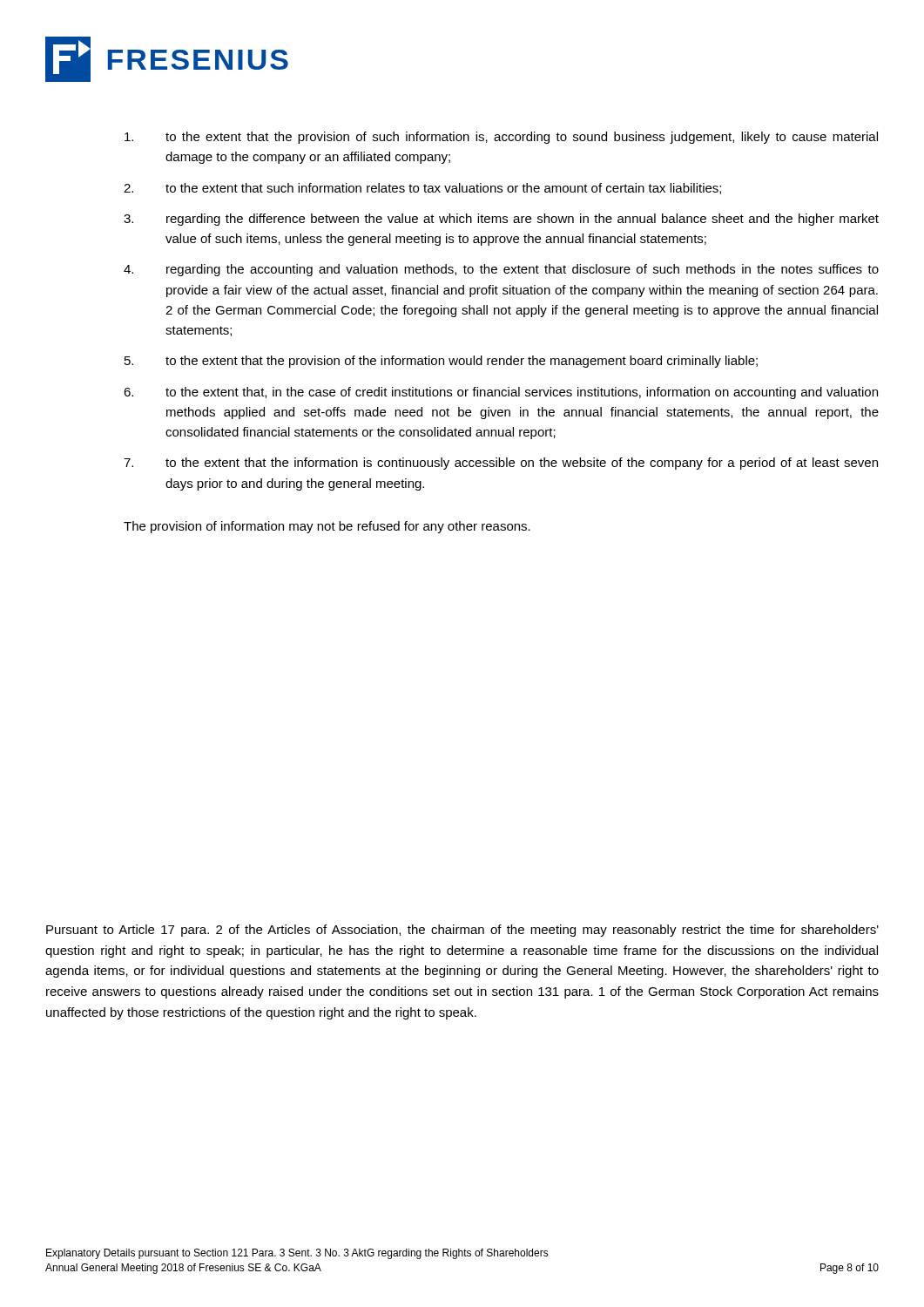Locate the text starting "4. regarding the accounting"
924x1307 pixels.
point(501,300)
